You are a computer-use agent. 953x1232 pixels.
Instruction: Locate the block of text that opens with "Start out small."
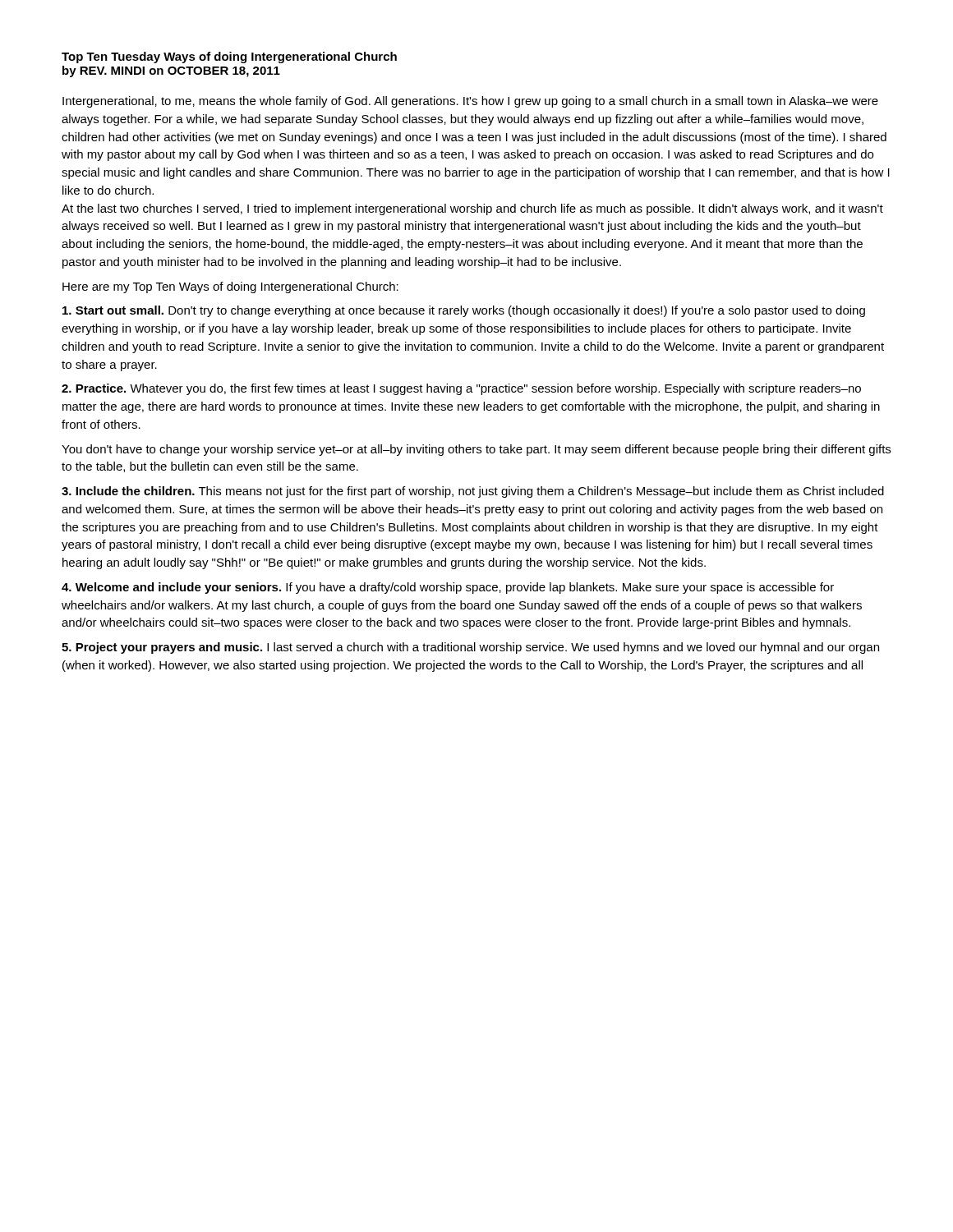click(x=476, y=337)
